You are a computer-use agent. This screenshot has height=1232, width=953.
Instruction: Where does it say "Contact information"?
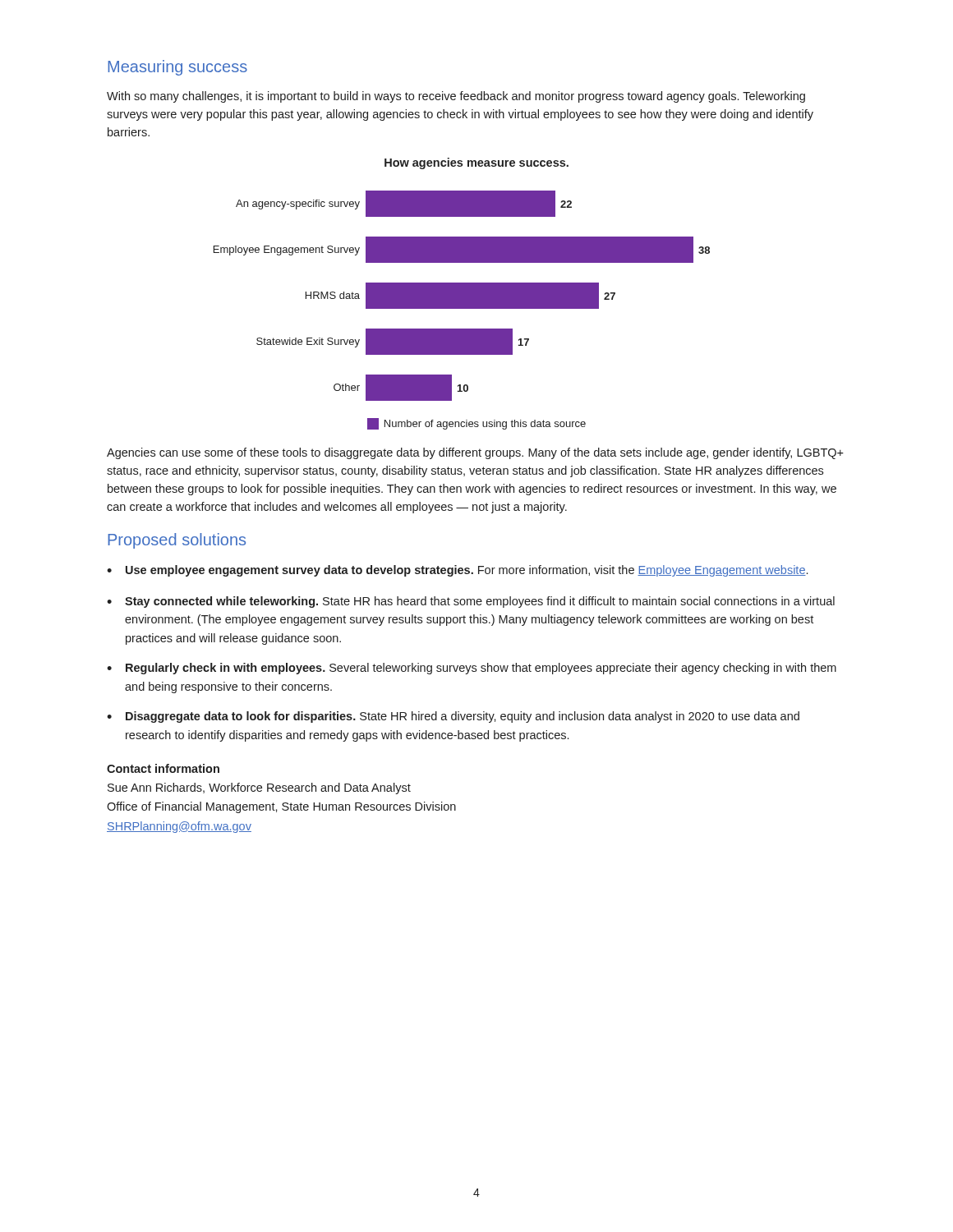coord(163,769)
